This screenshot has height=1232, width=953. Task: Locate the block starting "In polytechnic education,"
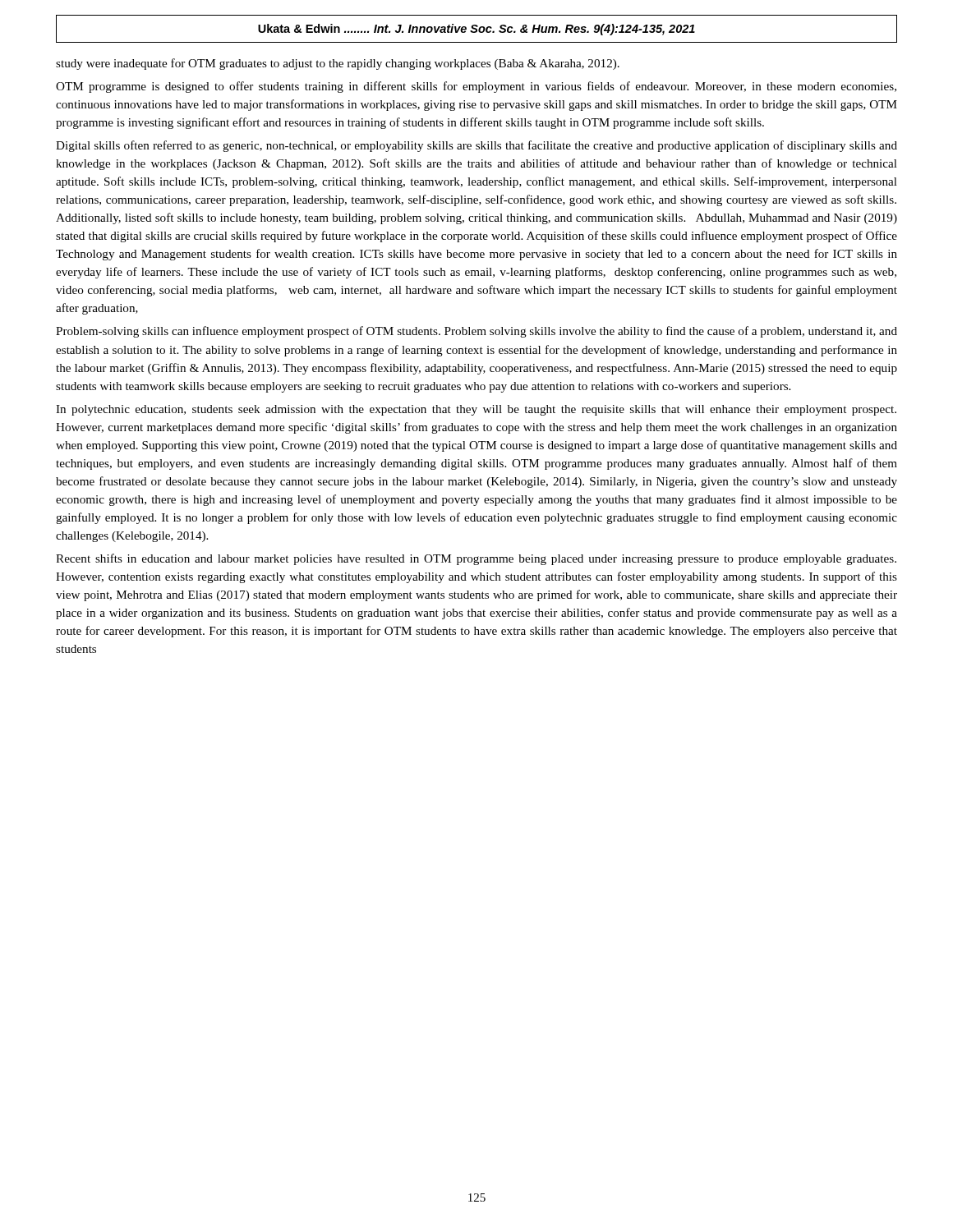(x=476, y=472)
